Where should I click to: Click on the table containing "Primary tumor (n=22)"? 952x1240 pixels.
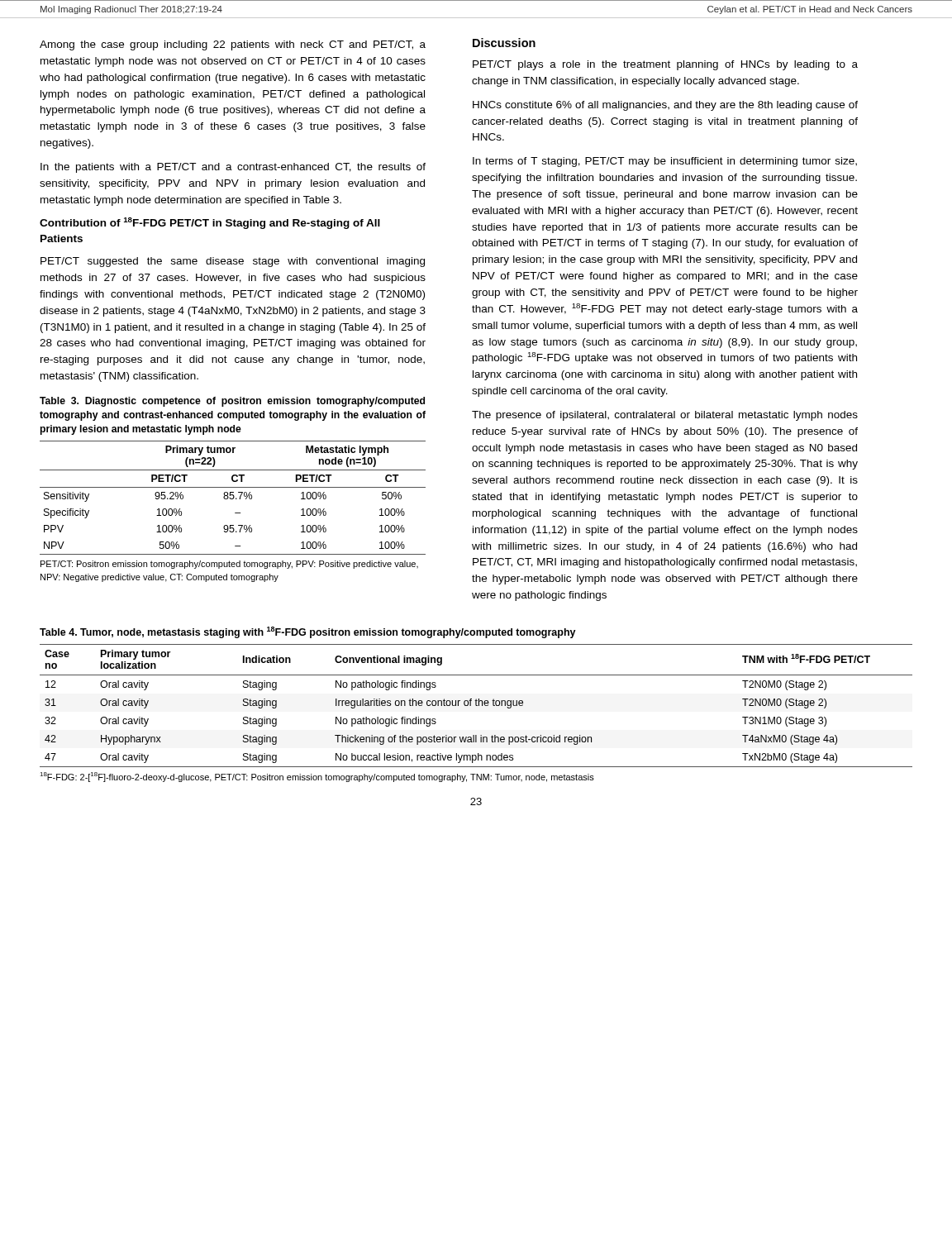coord(233,512)
